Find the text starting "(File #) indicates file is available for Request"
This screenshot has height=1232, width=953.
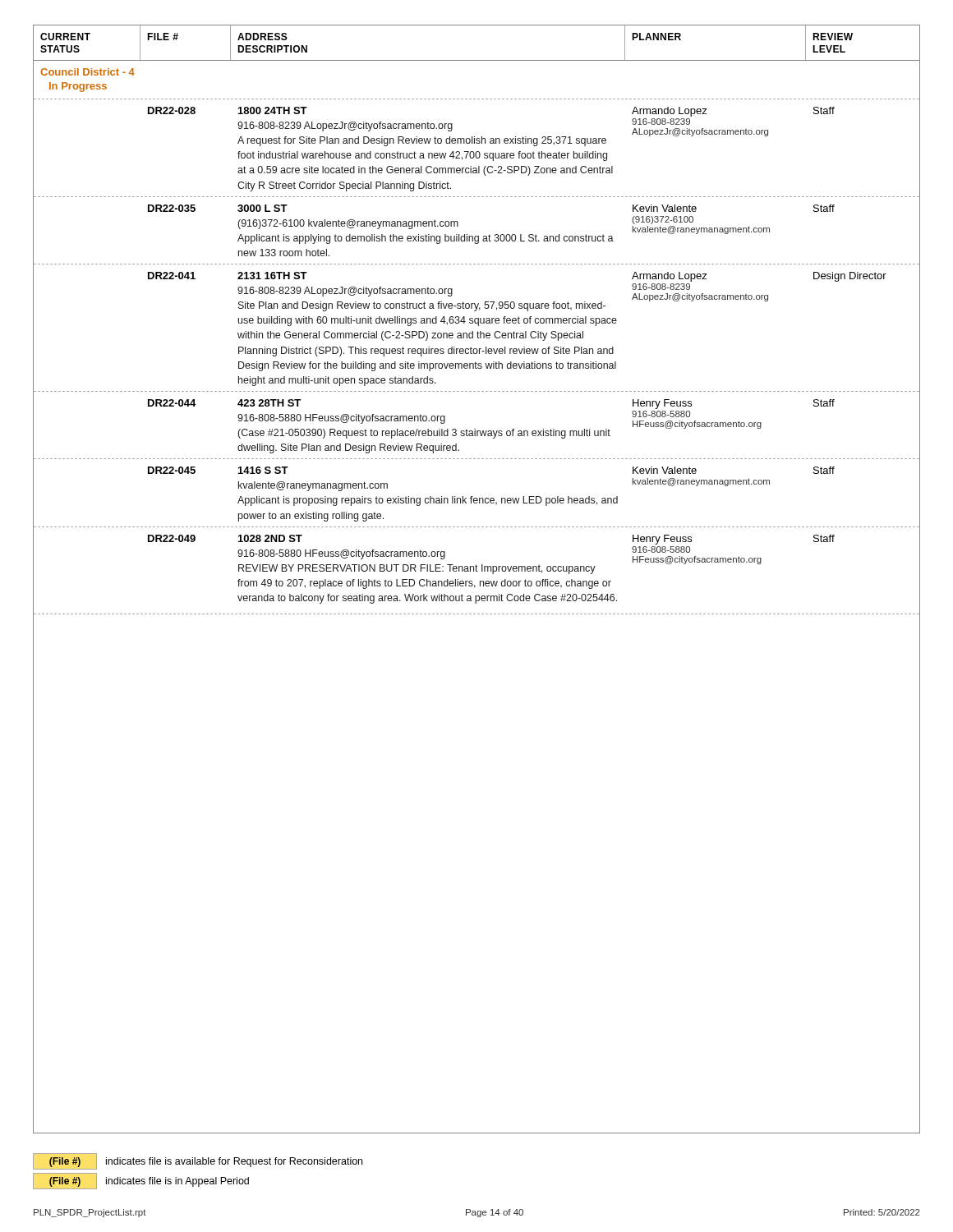pyautogui.click(x=198, y=1161)
